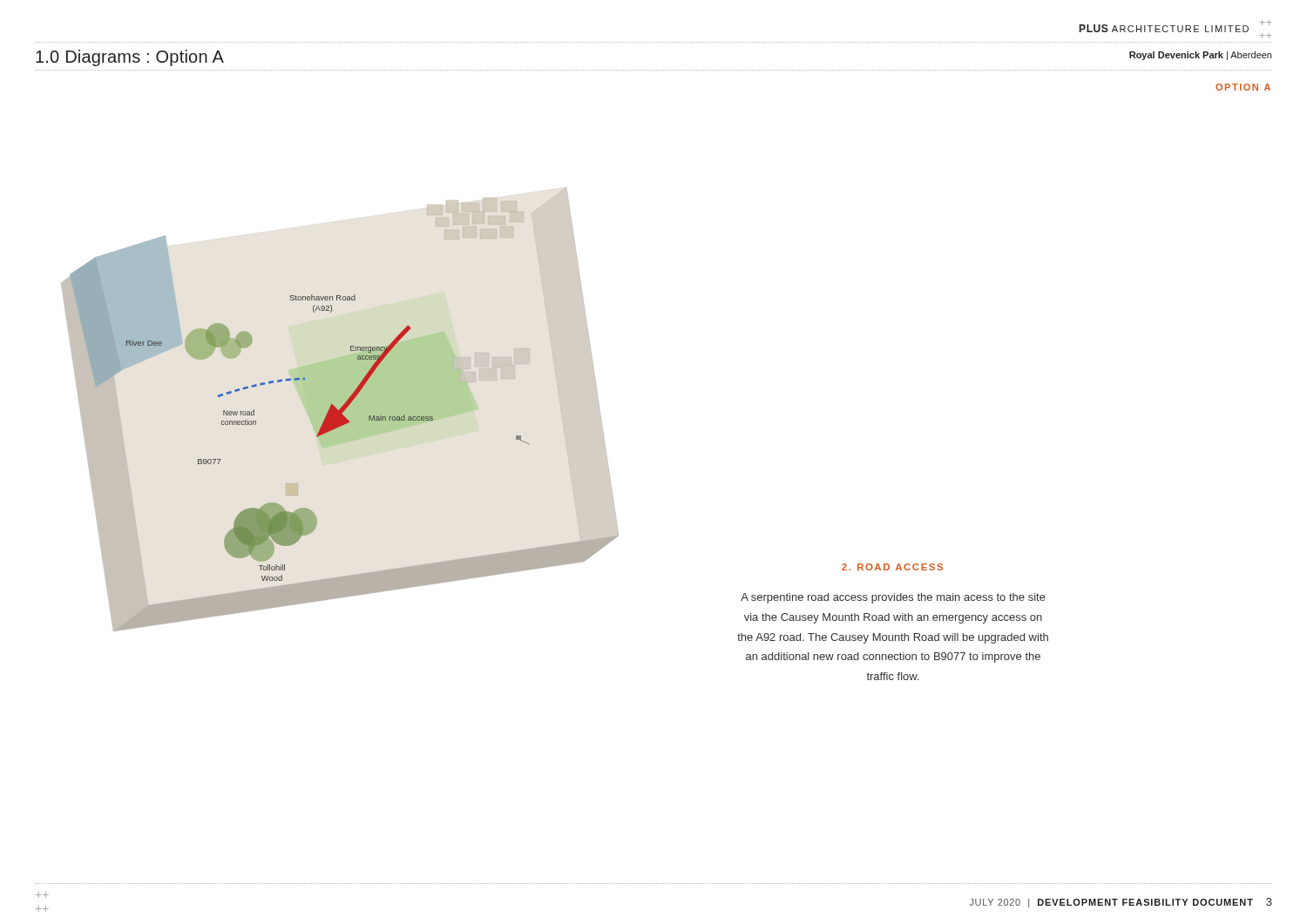
Task: Find the map
Action: click(x=340, y=405)
